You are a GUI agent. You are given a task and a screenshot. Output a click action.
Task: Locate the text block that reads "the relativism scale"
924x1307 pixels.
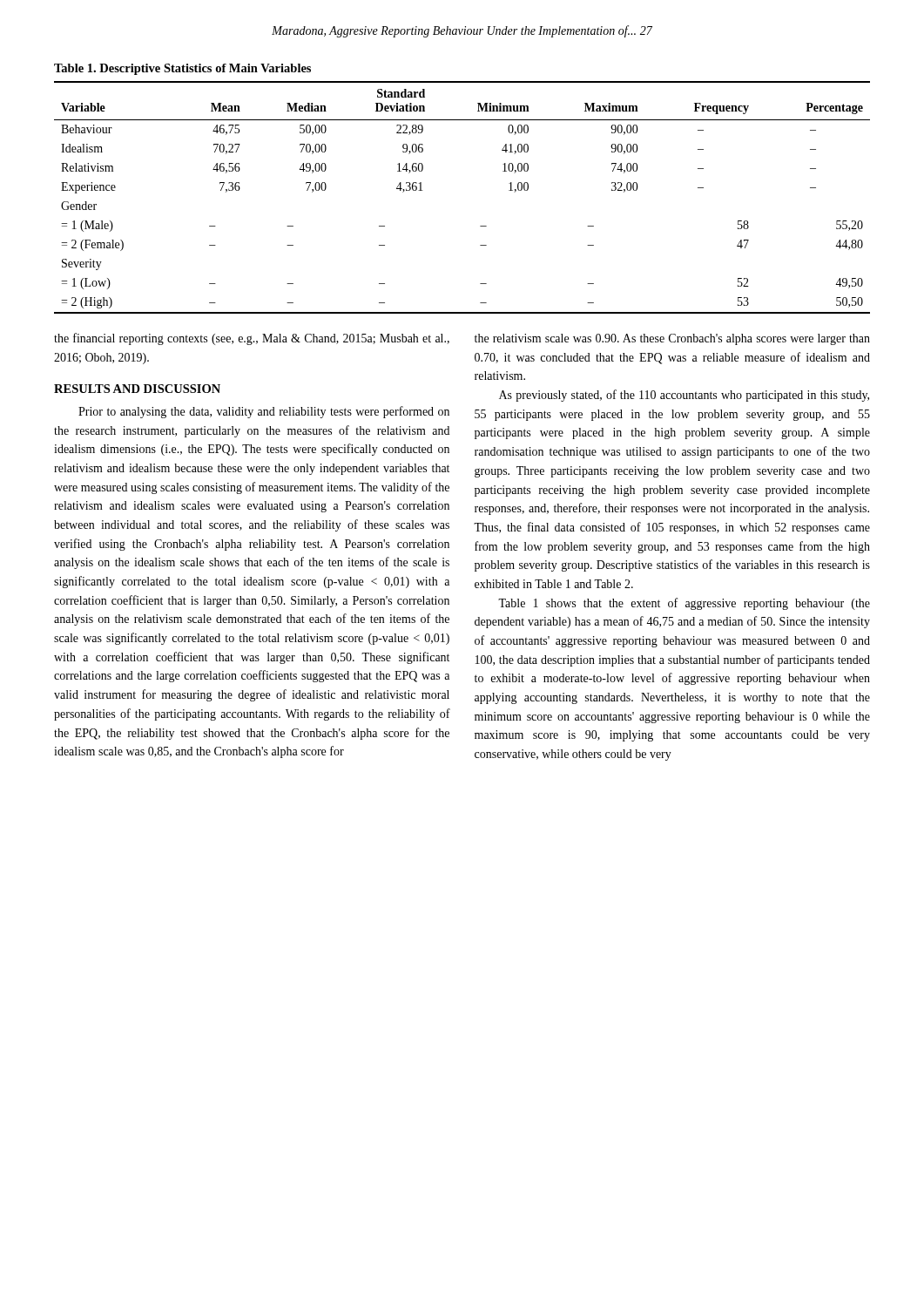(672, 547)
